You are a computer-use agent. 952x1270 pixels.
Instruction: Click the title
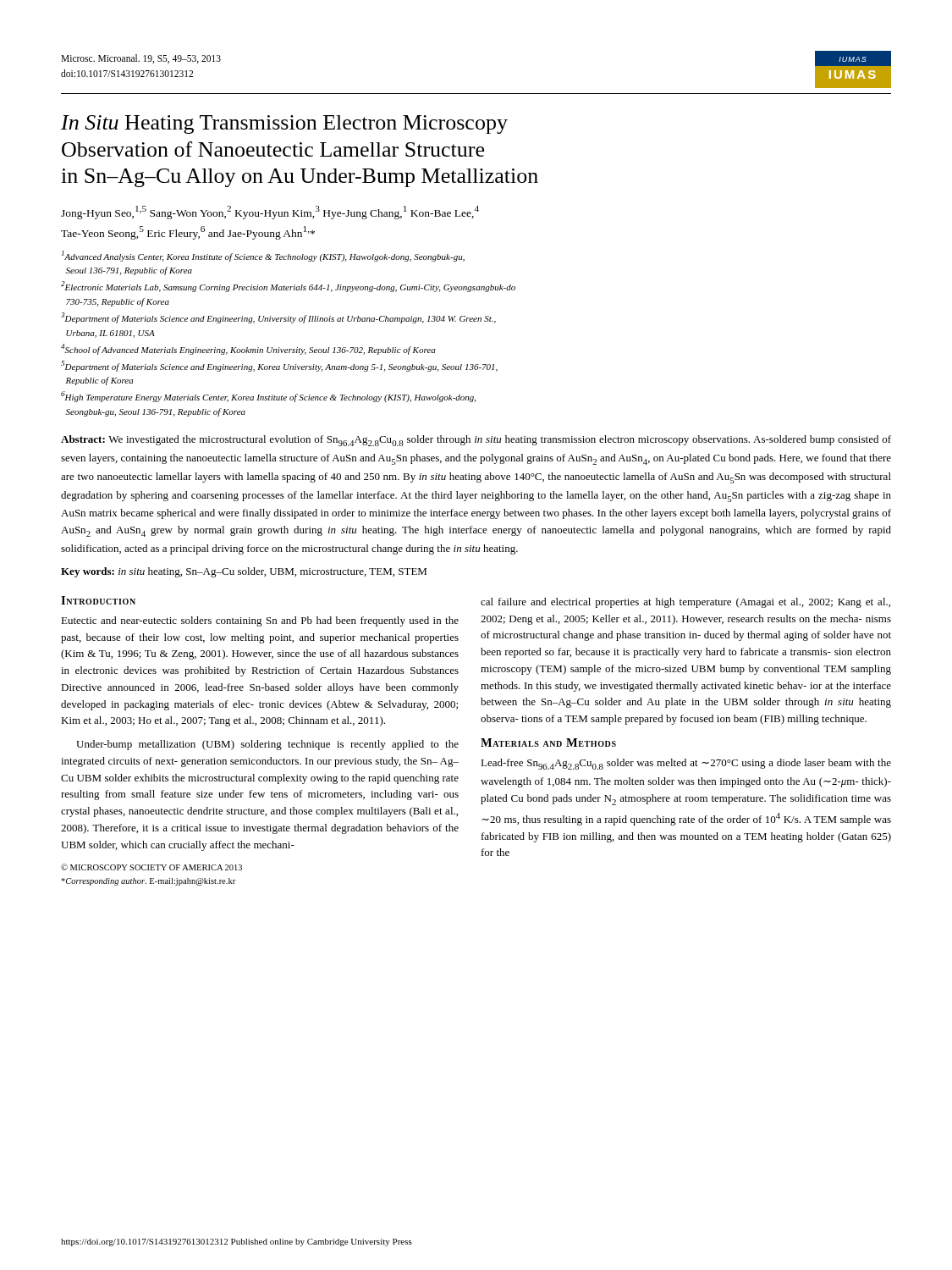coord(476,149)
